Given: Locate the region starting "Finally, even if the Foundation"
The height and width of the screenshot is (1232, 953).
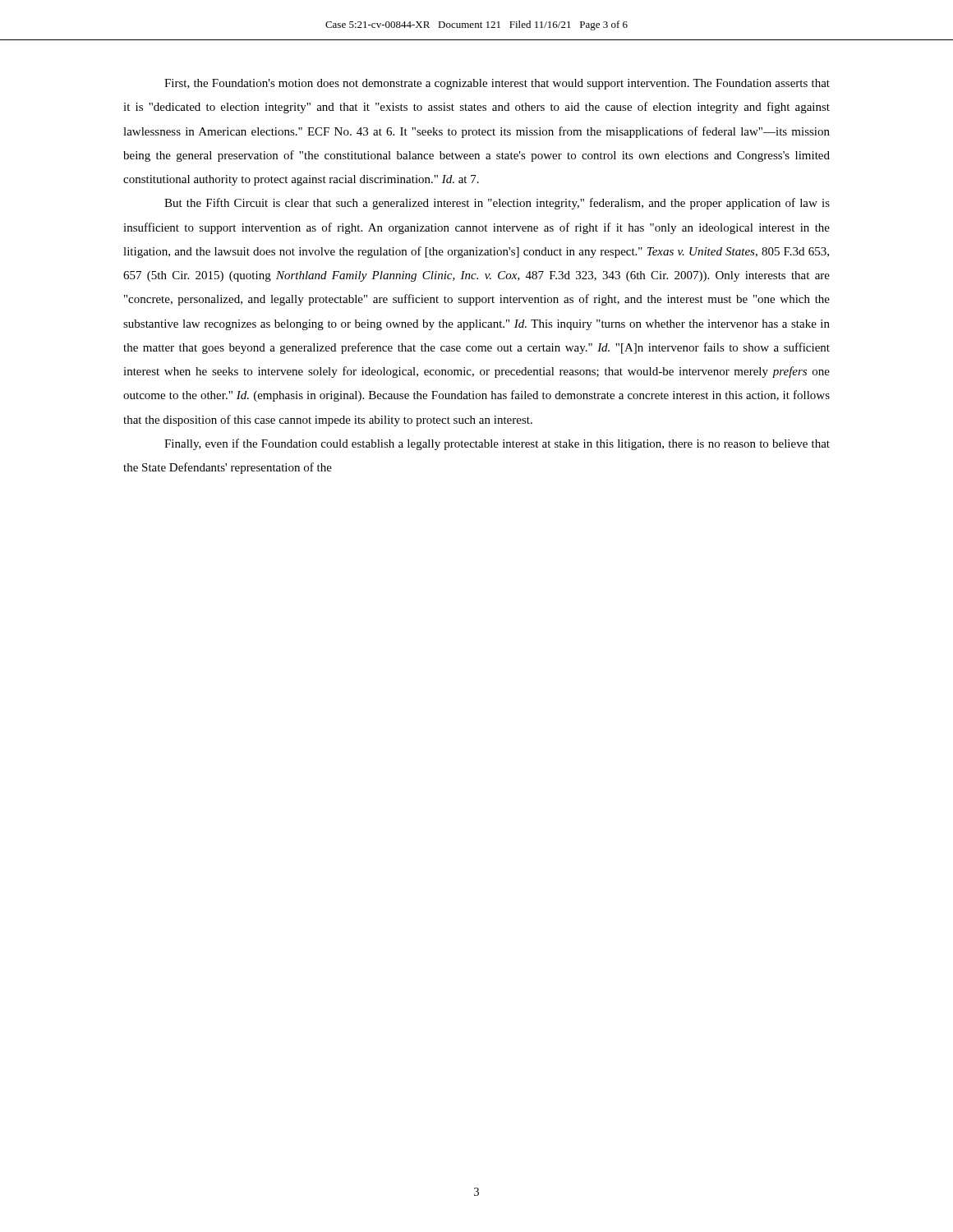Looking at the screenshot, I should point(476,455).
